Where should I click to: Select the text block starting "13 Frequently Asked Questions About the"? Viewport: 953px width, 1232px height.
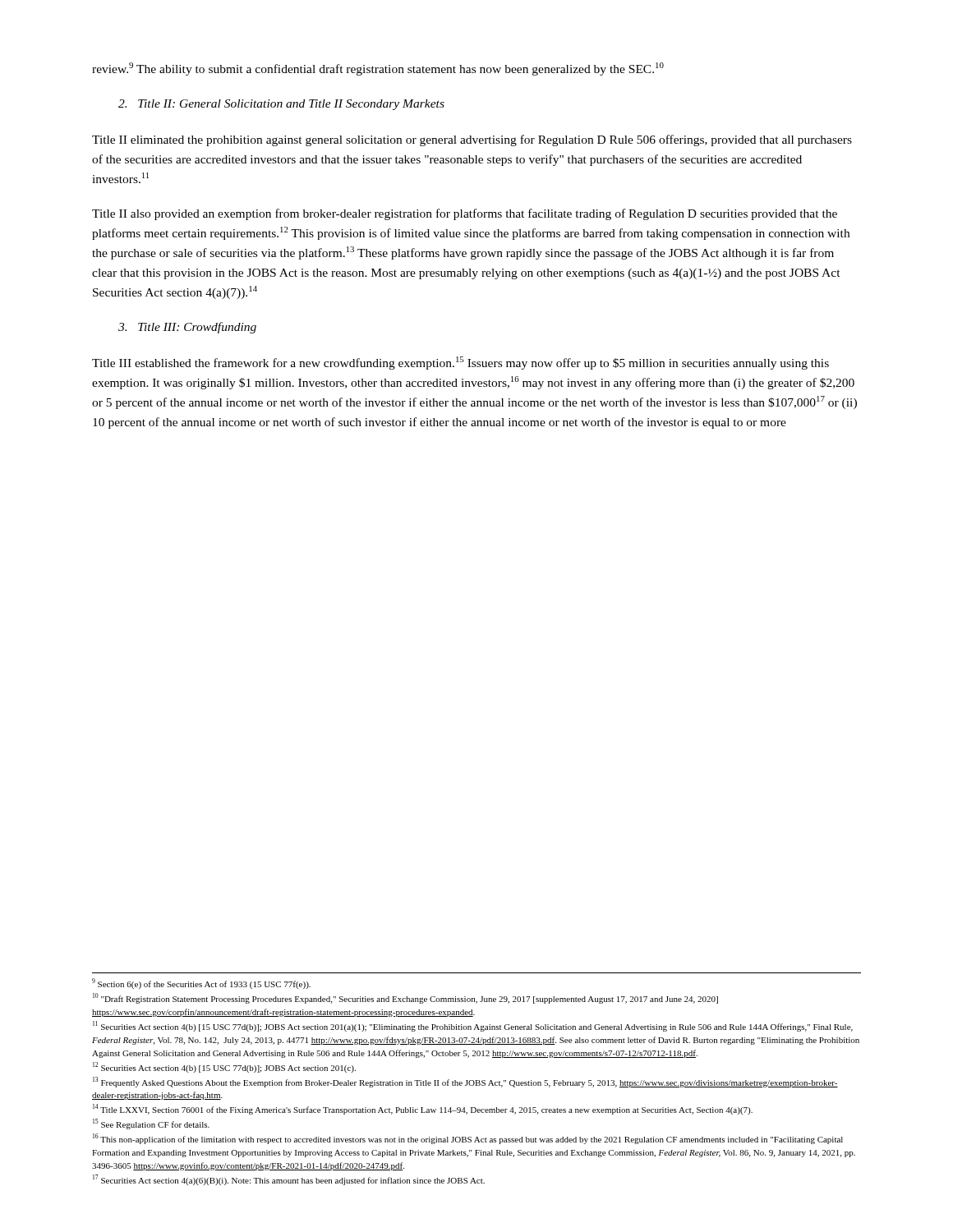(465, 1088)
